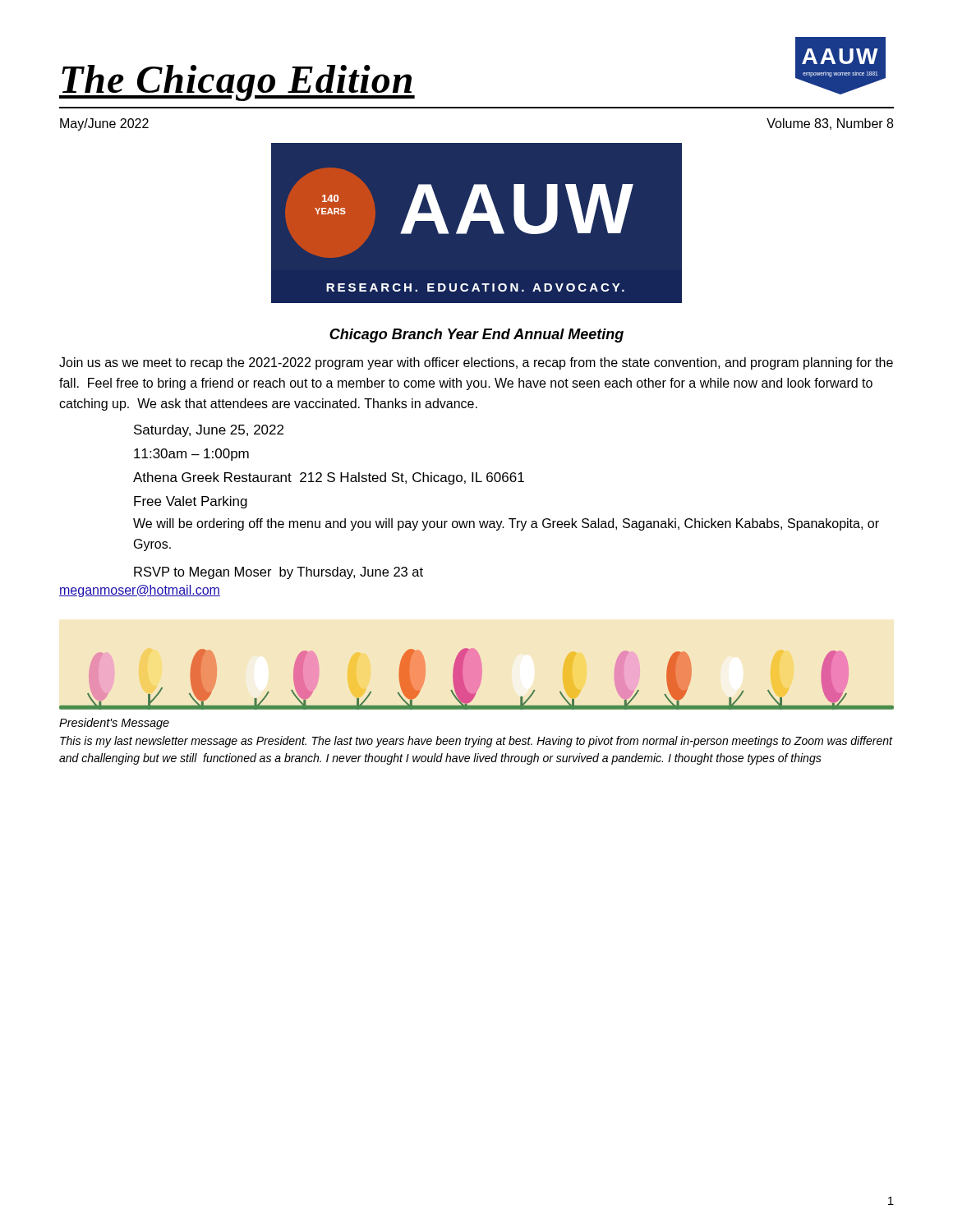Locate the block of text that opens with "This is my last newsletter message as"
953x1232 pixels.
(476, 749)
